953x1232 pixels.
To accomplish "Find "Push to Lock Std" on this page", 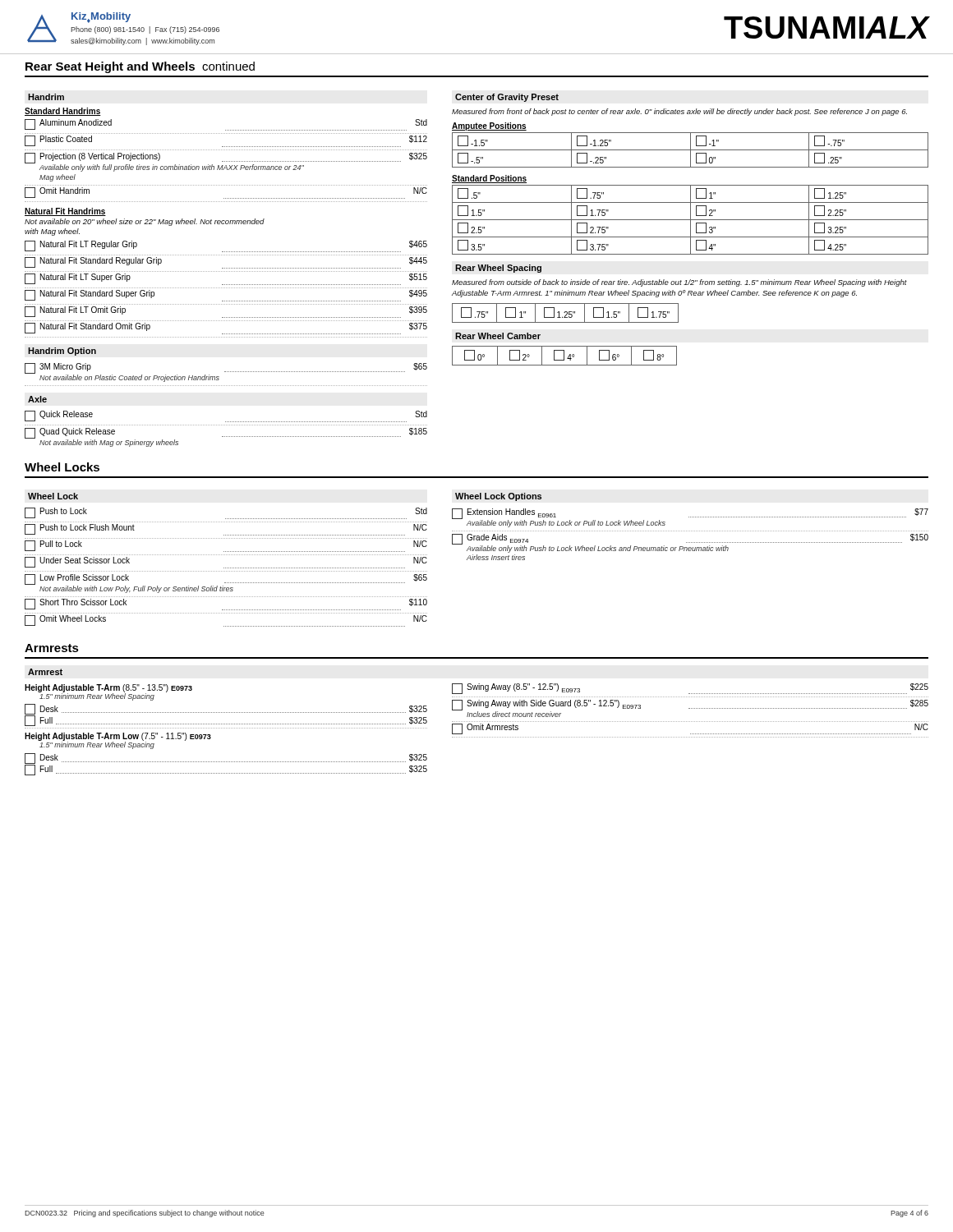I will click(226, 513).
